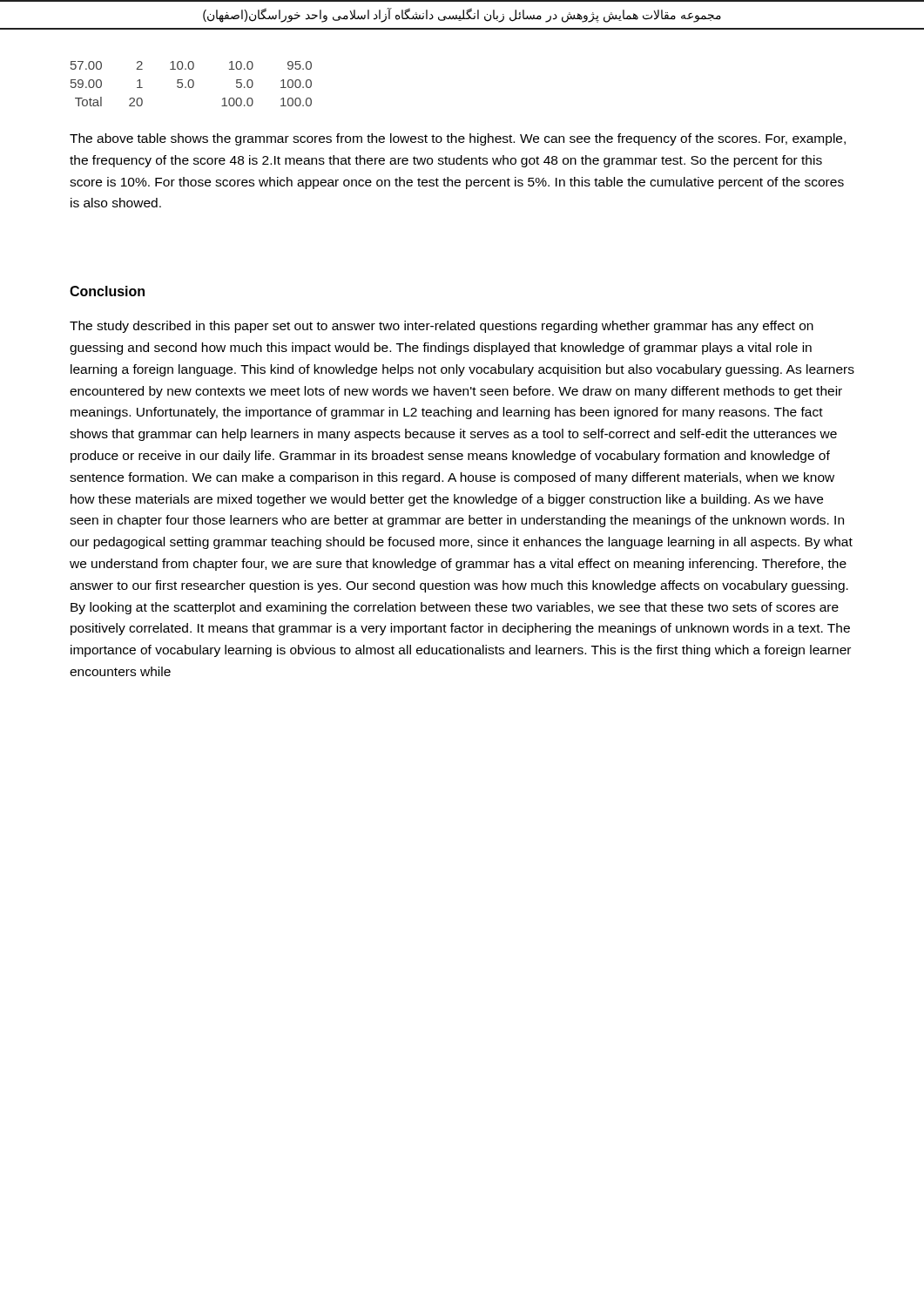924x1307 pixels.
Task: Click a section header
Action: point(108,292)
